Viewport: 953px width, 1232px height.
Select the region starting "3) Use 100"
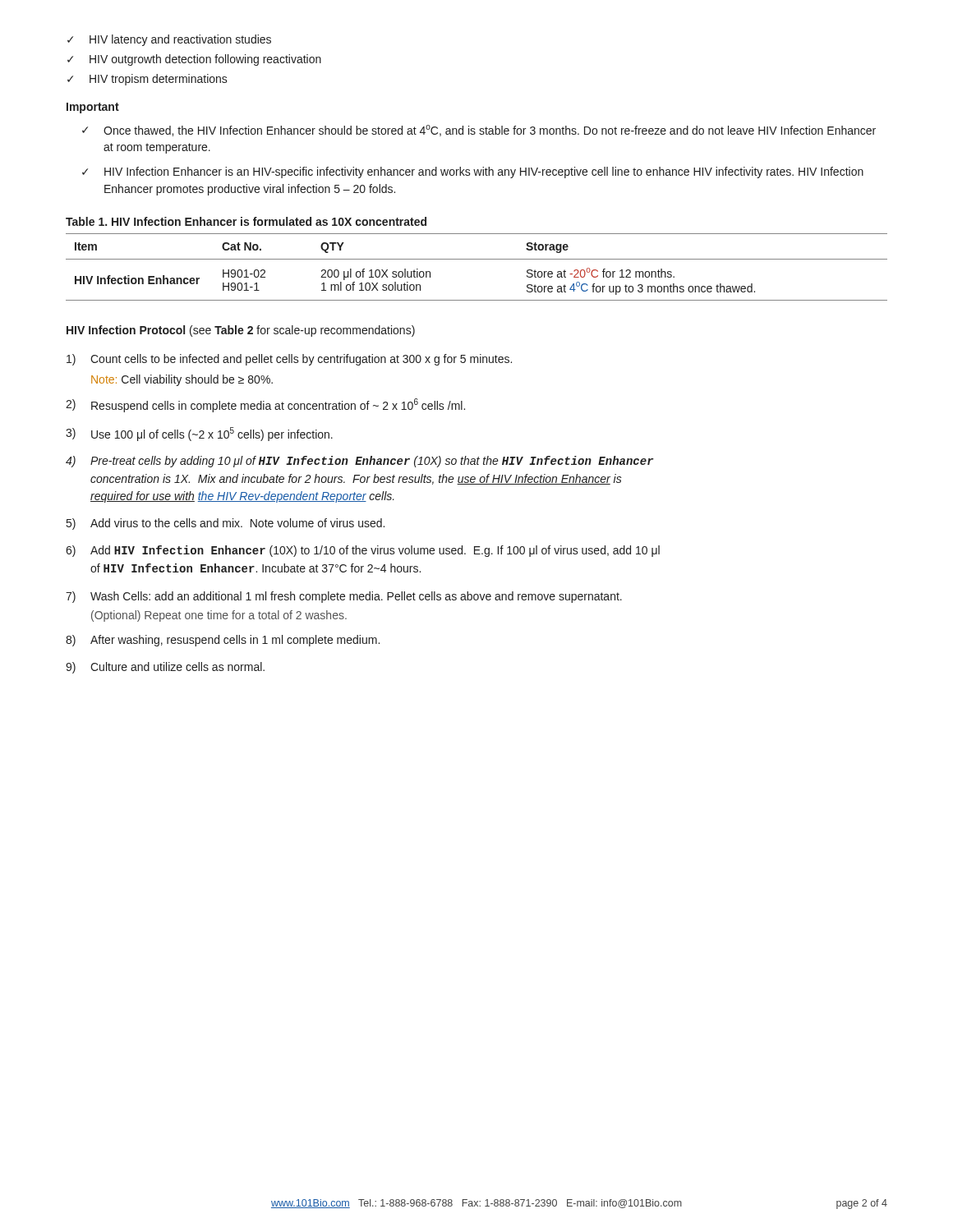(x=200, y=434)
